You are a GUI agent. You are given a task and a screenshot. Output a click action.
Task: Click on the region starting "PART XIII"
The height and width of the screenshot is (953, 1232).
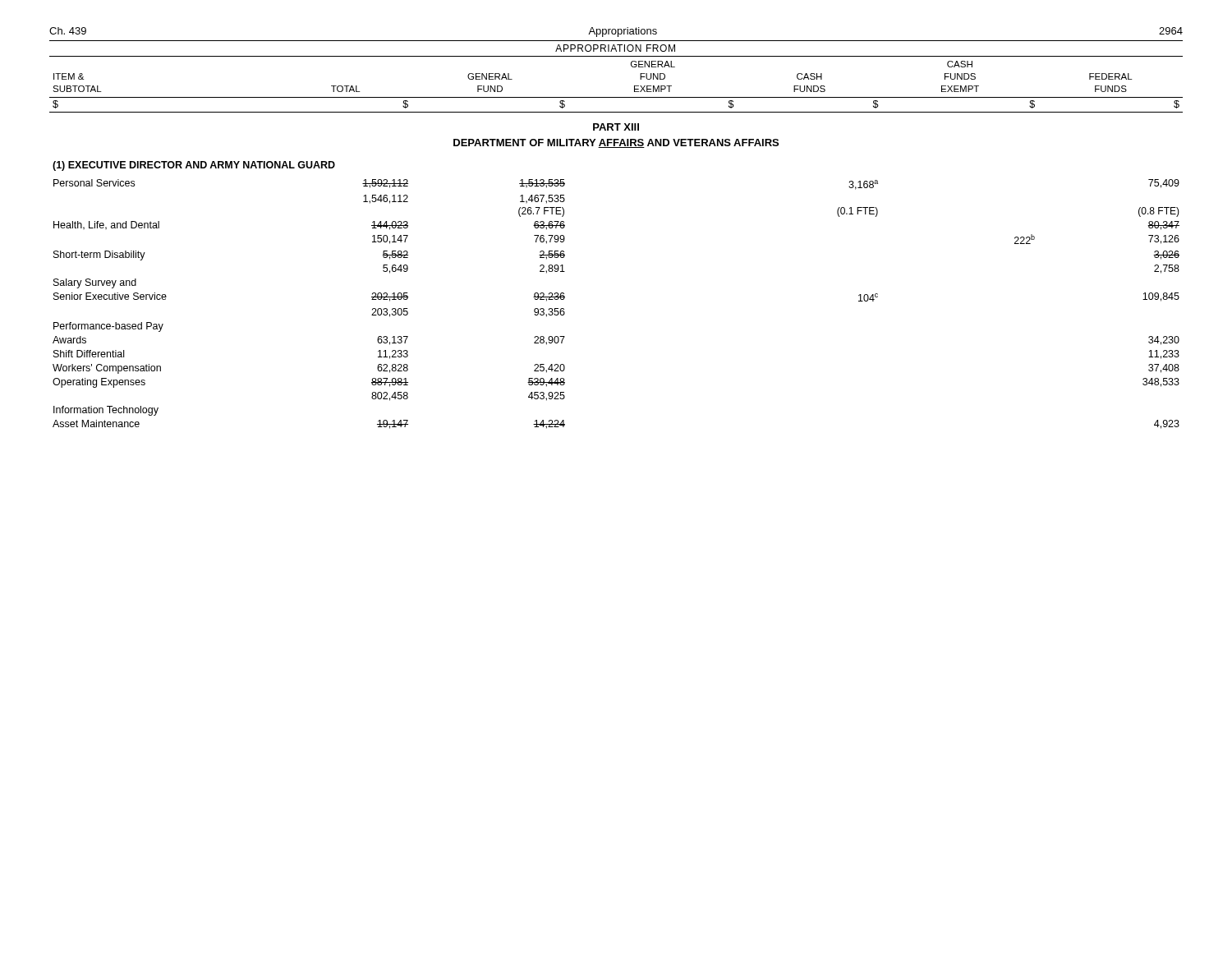pyautogui.click(x=616, y=127)
